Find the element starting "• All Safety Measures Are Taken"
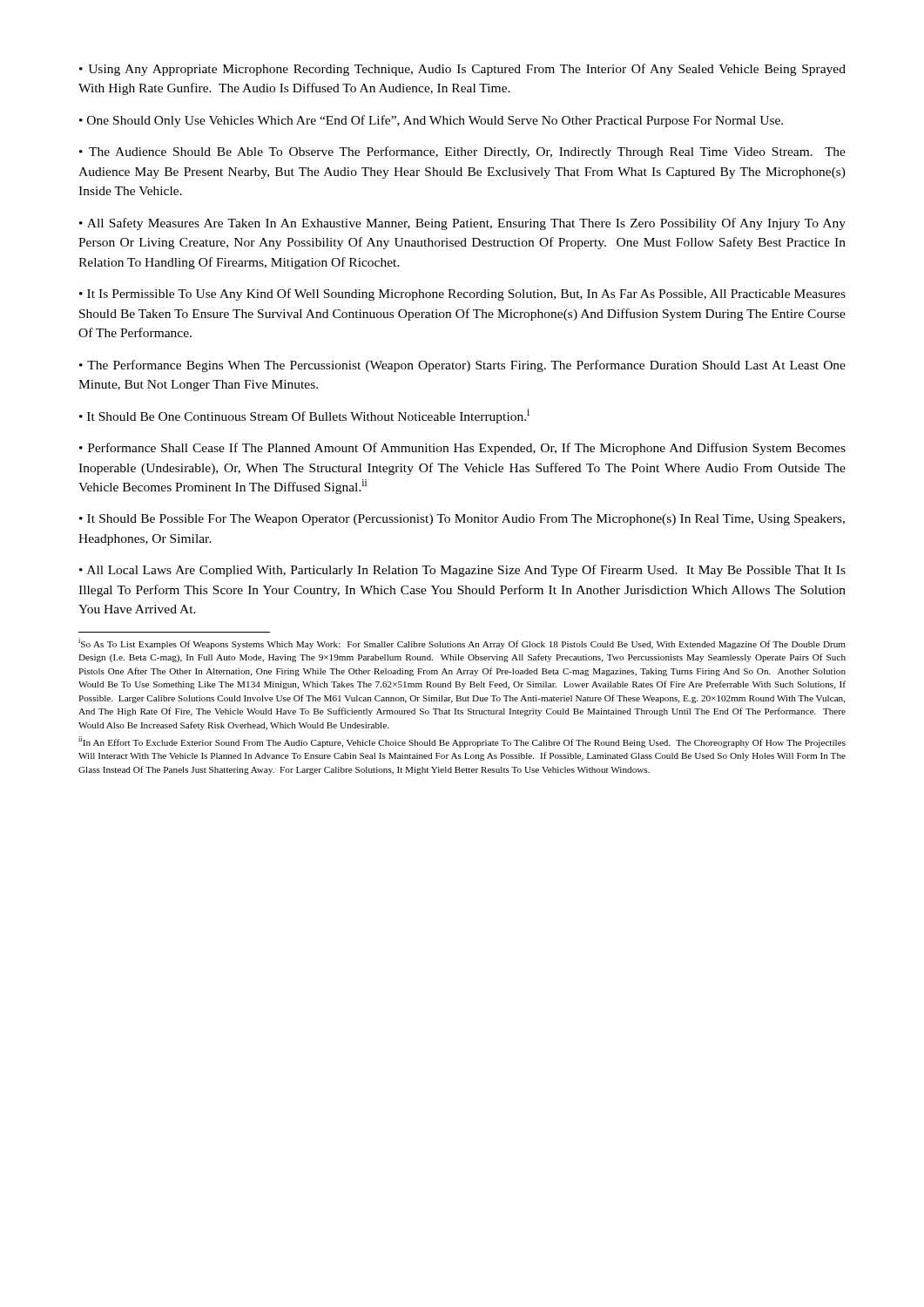The image size is (924, 1307). [462, 242]
